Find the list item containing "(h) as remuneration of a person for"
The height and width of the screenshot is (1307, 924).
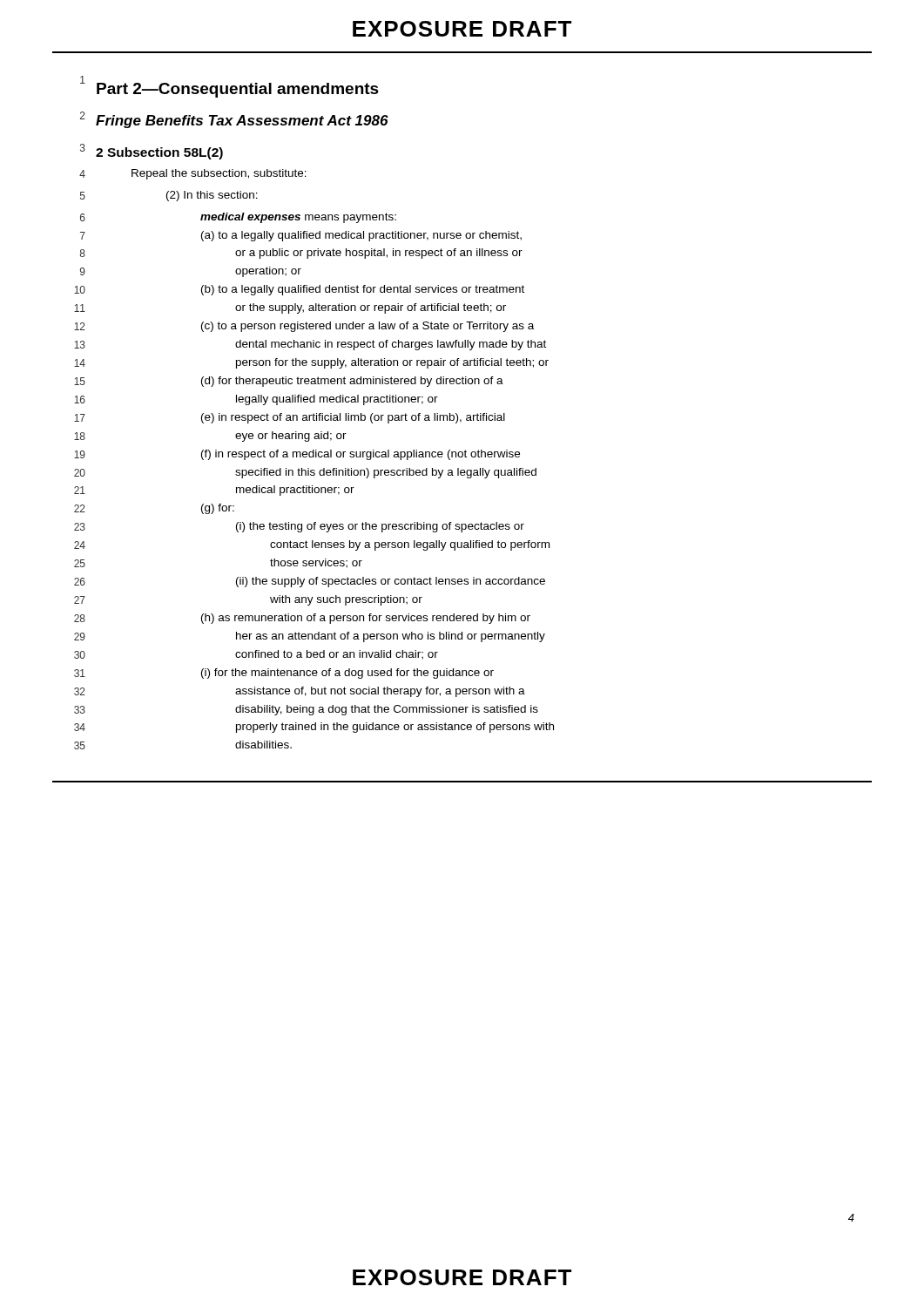[x=365, y=617]
